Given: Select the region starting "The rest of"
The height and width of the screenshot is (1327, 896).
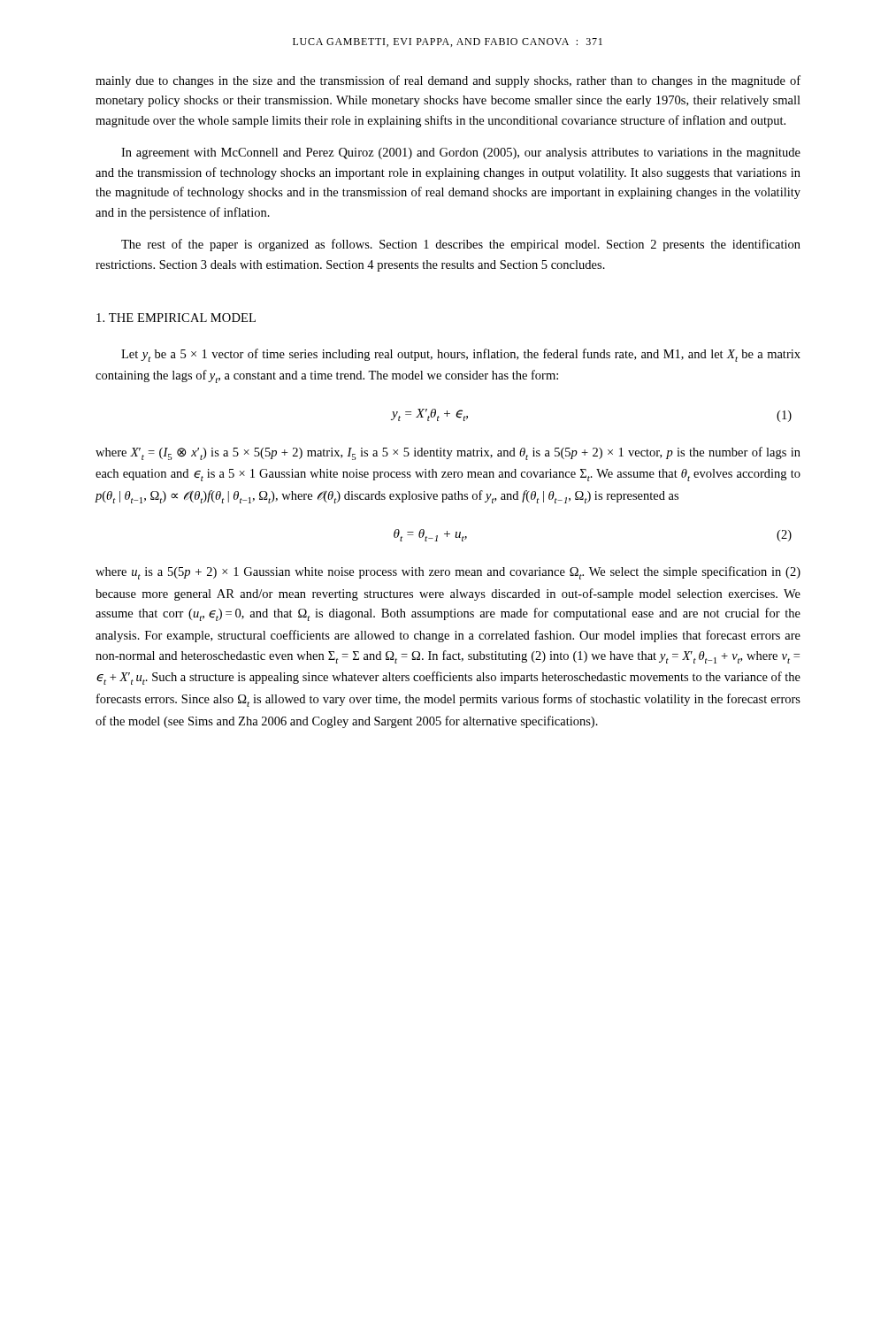Looking at the screenshot, I should point(448,254).
